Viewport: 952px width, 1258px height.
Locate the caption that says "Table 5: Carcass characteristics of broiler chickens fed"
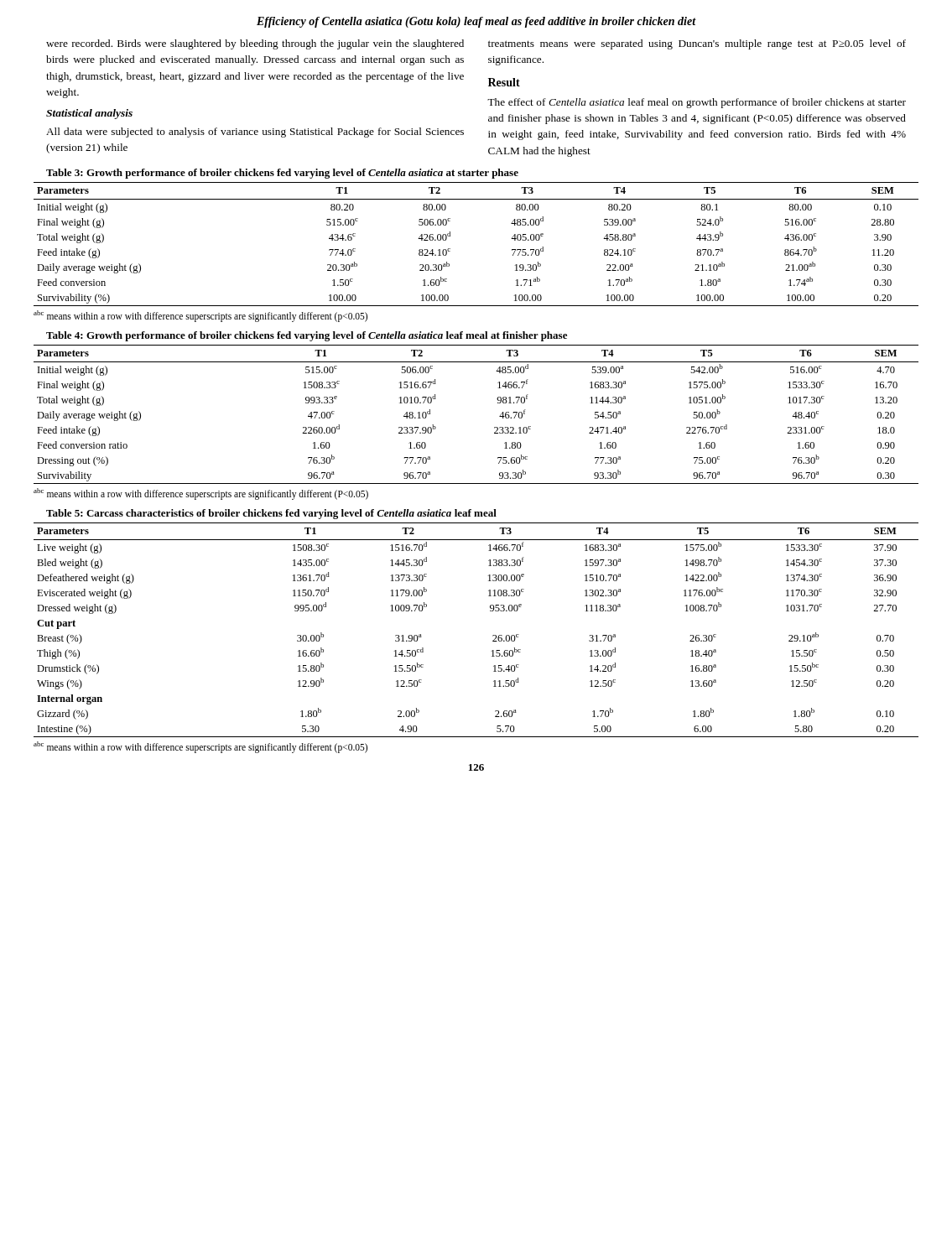pos(271,513)
